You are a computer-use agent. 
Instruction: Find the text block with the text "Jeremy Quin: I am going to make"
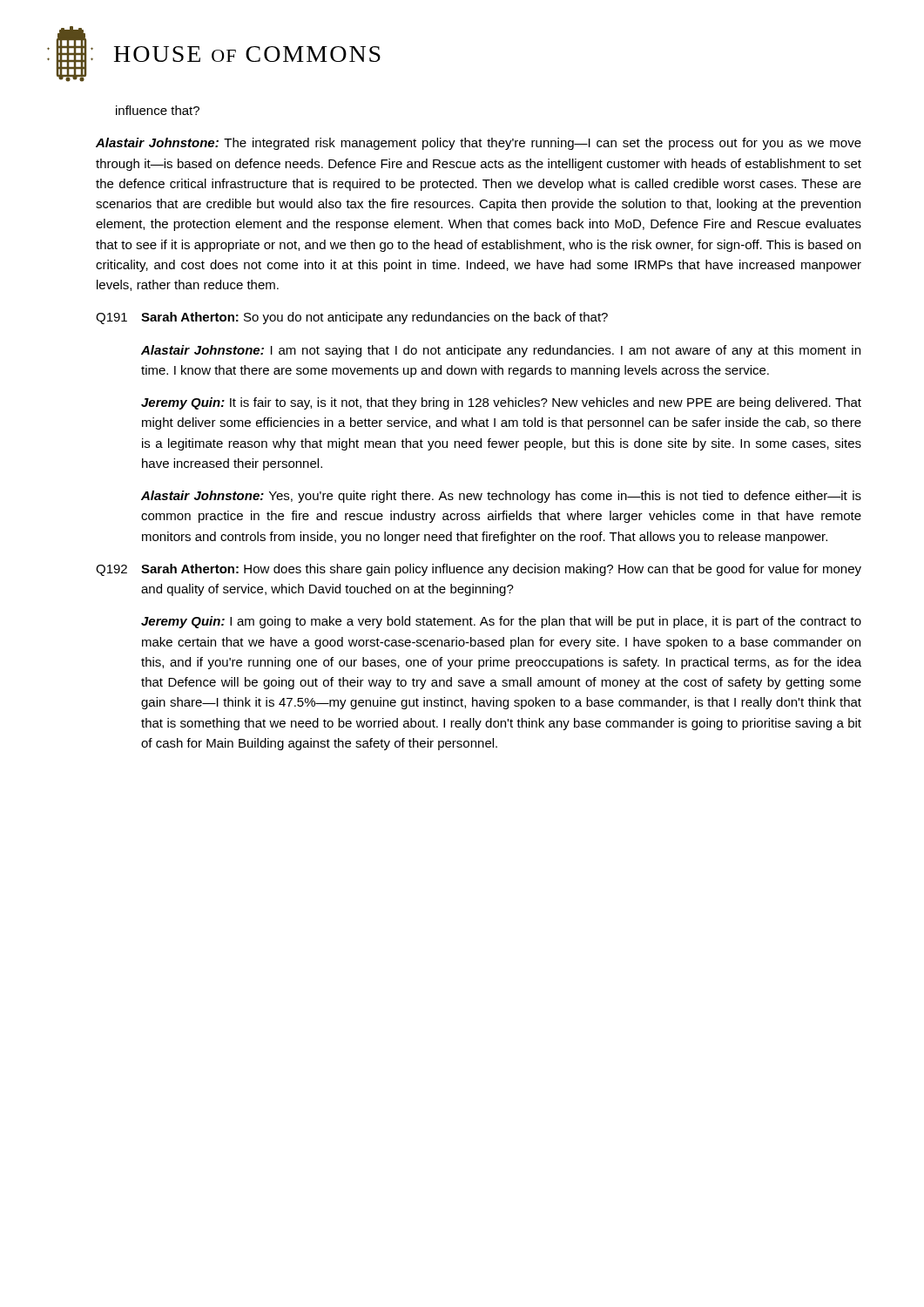(x=501, y=682)
